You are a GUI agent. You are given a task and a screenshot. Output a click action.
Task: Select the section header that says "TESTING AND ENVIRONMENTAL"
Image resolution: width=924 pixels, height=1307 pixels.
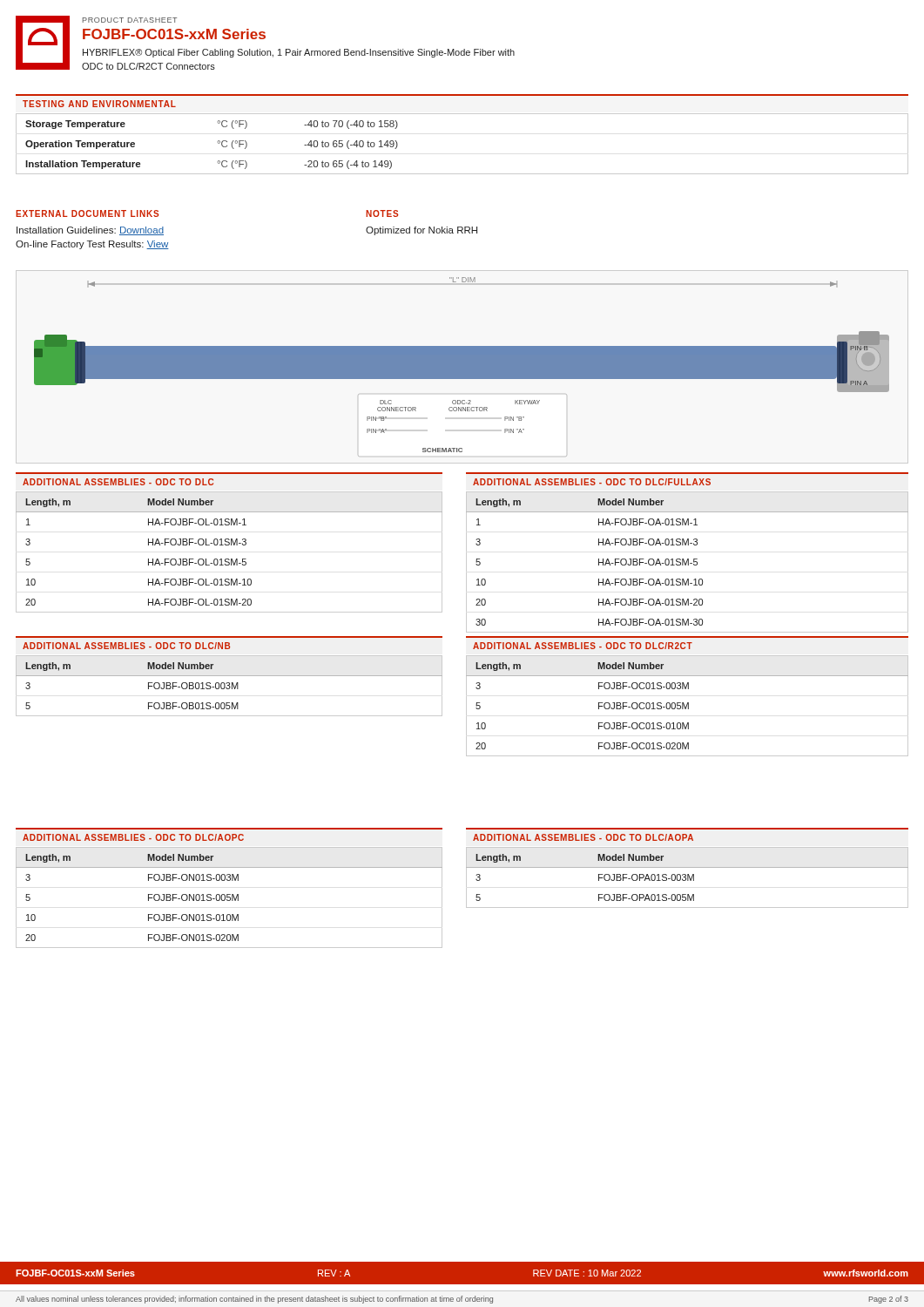(x=462, y=103)
